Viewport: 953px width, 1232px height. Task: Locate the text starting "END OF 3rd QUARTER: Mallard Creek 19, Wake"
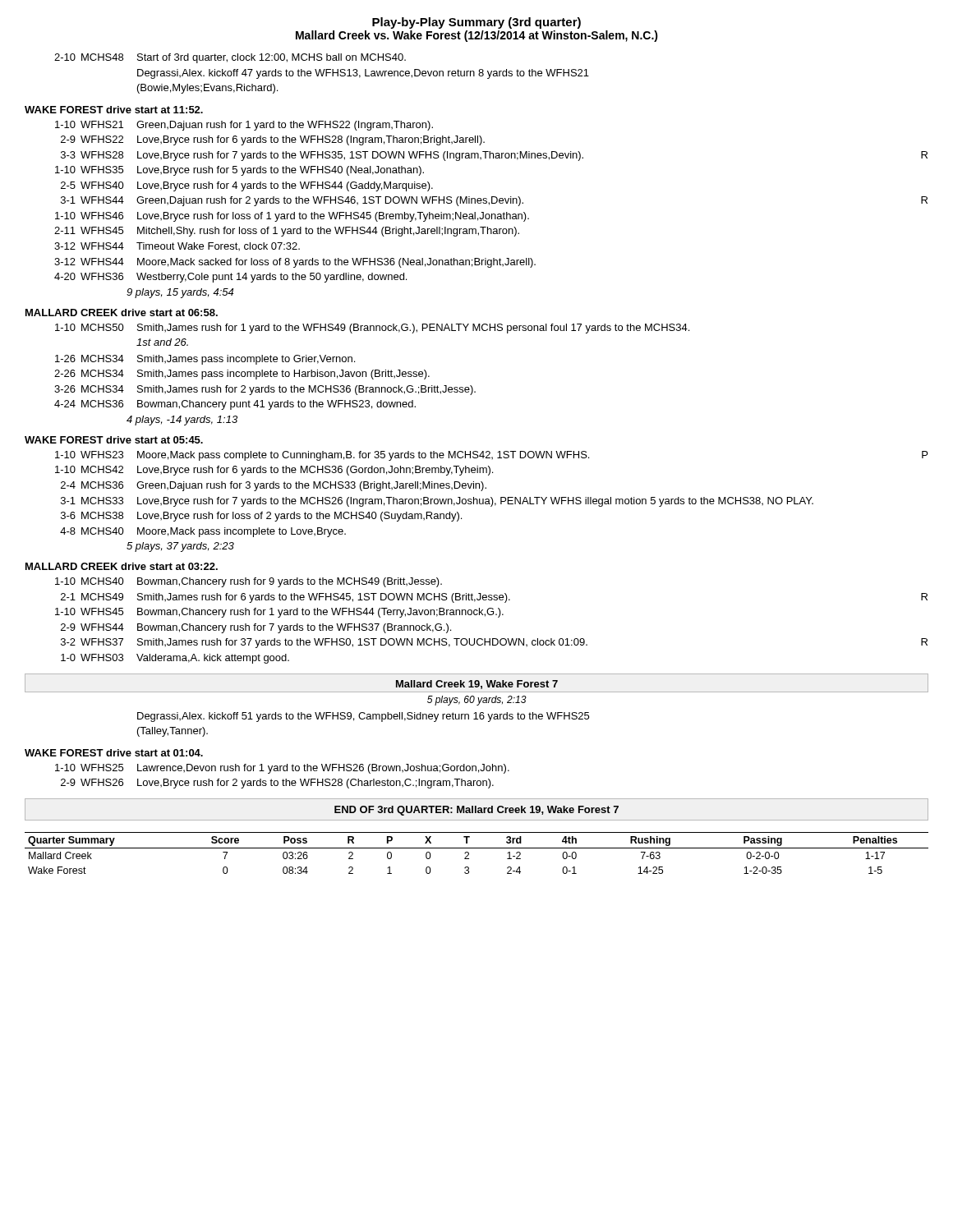click(476, 809)
